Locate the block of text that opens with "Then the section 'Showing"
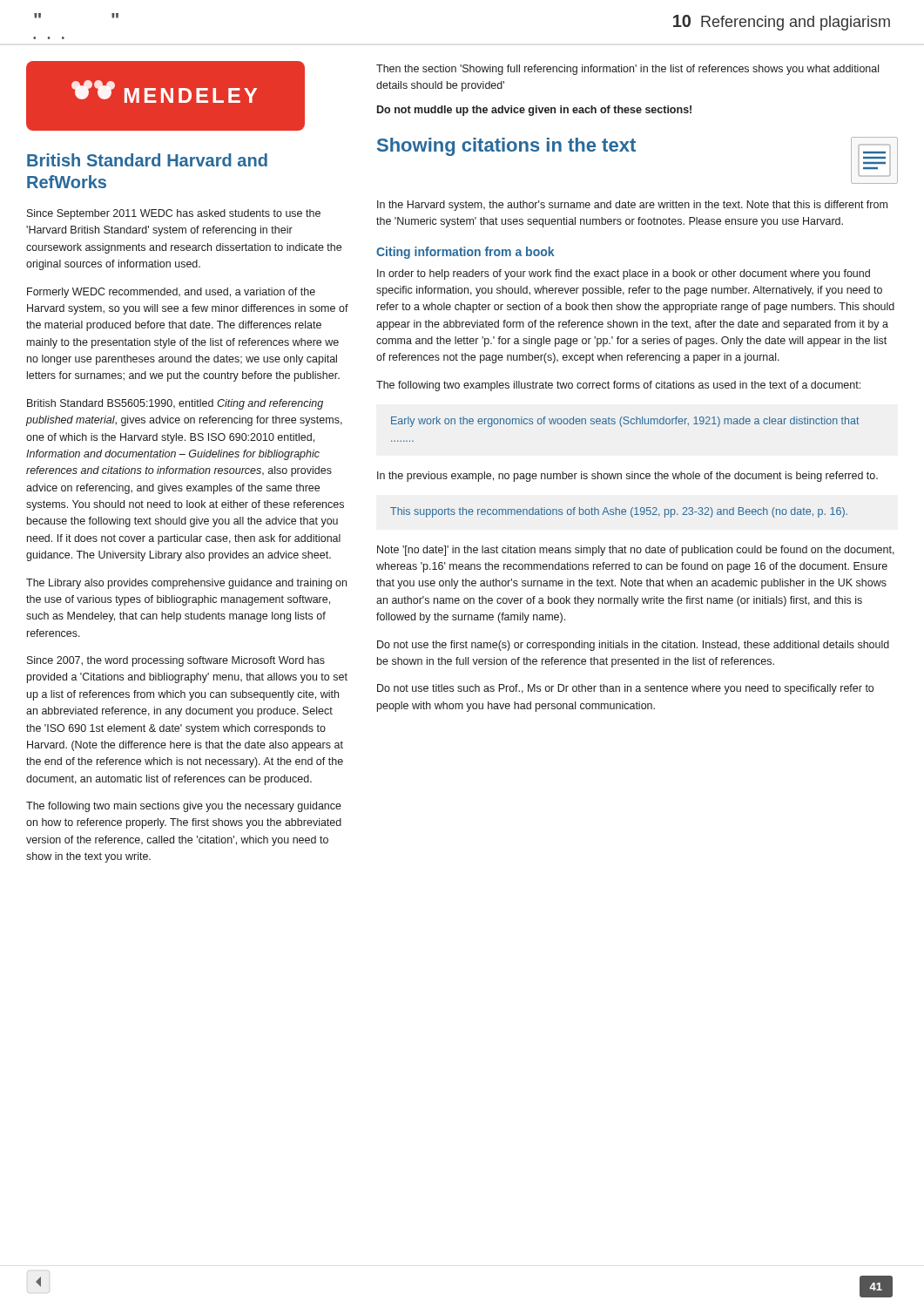This screenshot has height=1307, width=924. [x=628, y=77]
